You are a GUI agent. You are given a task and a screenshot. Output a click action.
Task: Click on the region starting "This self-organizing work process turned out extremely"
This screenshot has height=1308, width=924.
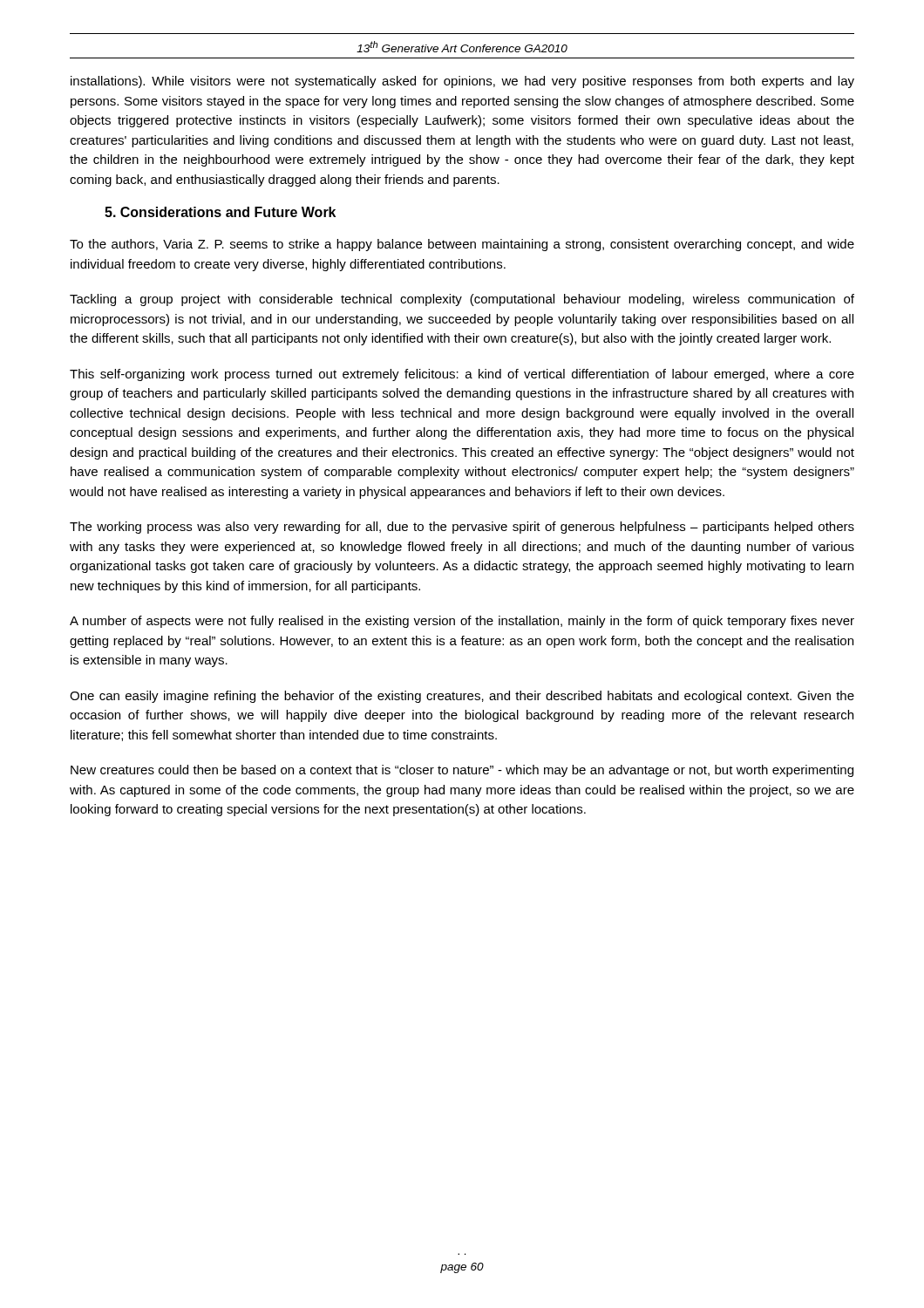click(462, 432)
